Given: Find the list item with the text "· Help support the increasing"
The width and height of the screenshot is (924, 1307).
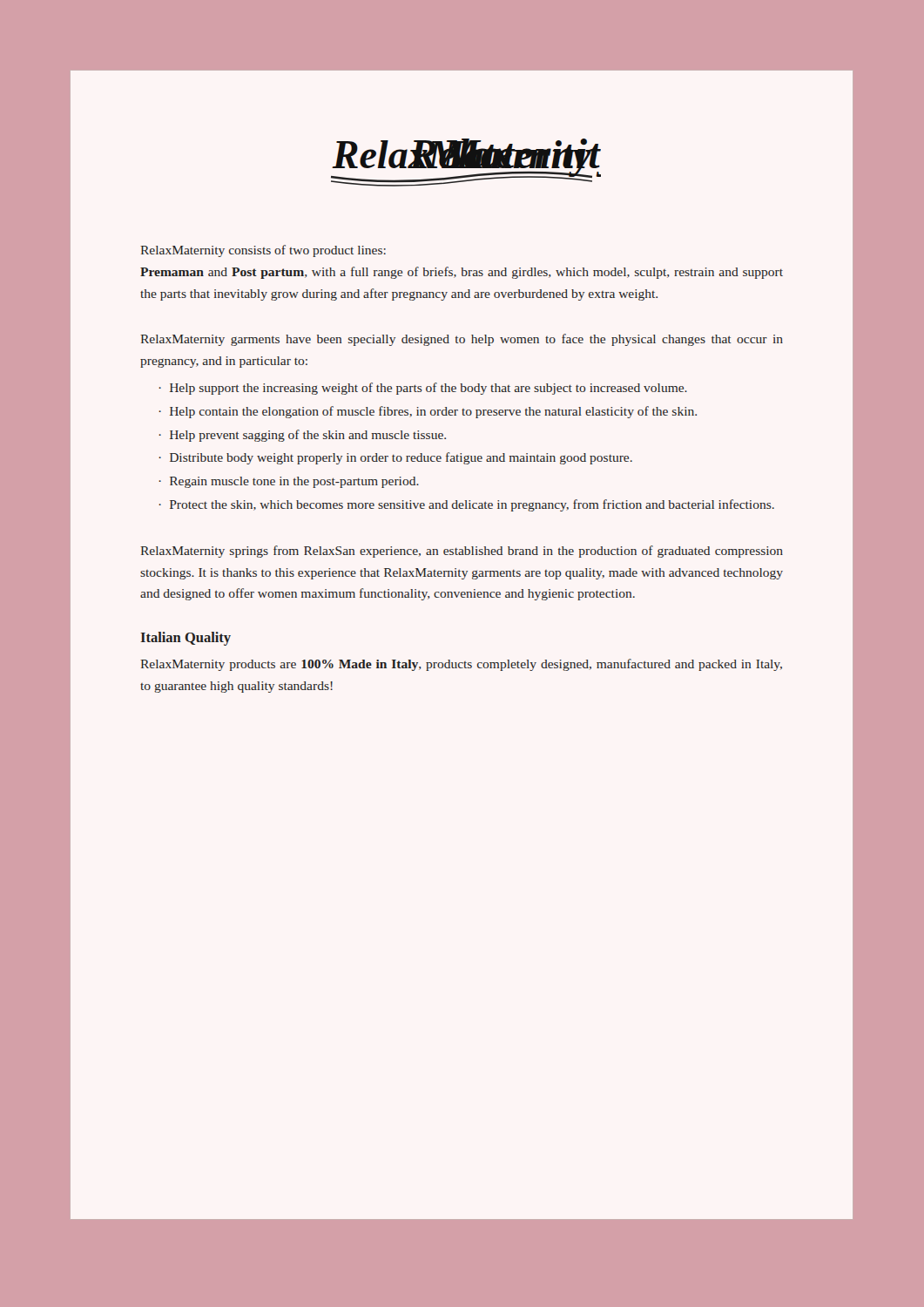Looking at the screenshot, I should click(x=470, y=388).
